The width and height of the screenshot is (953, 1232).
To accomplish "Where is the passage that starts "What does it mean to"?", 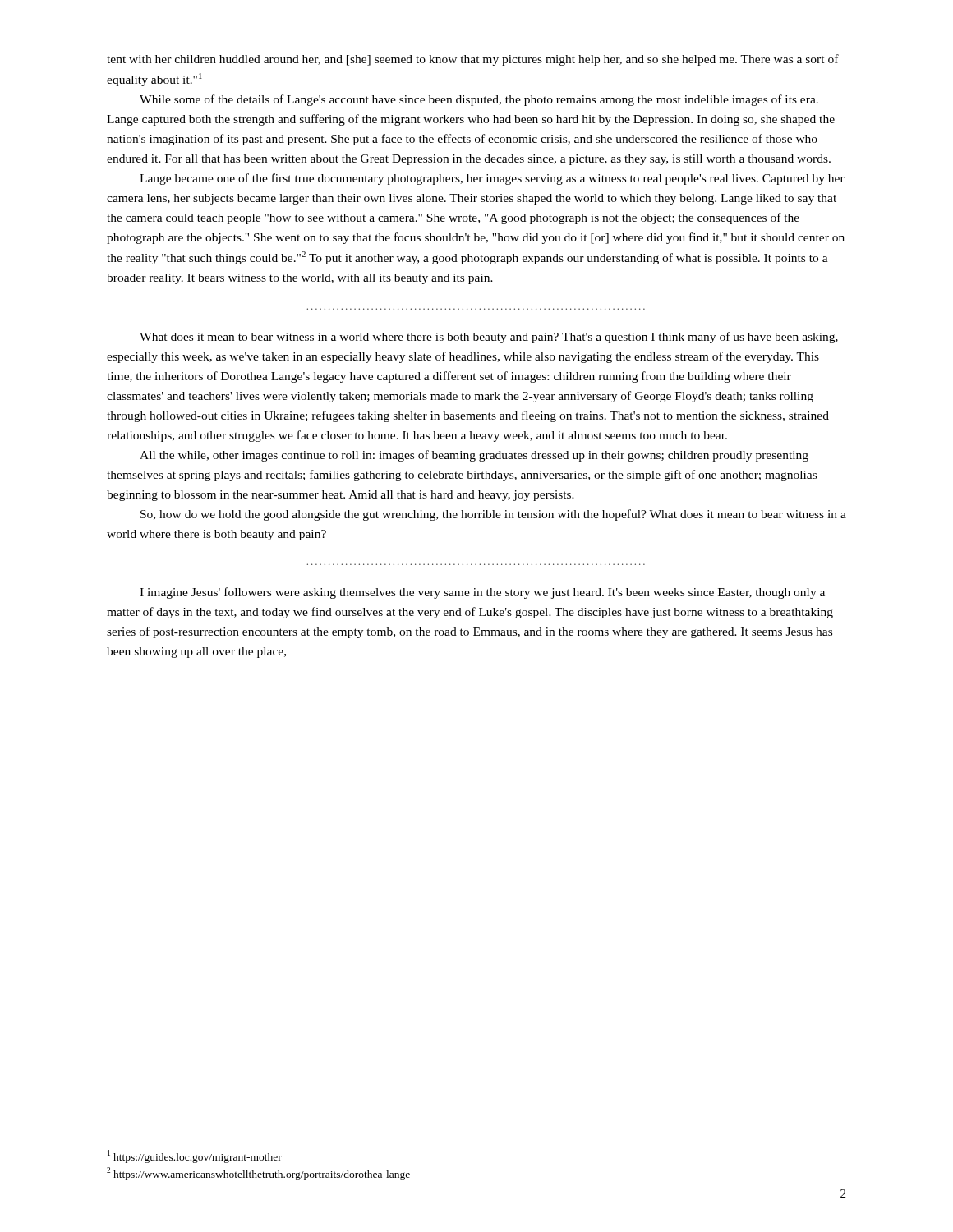I will (473, 385).
